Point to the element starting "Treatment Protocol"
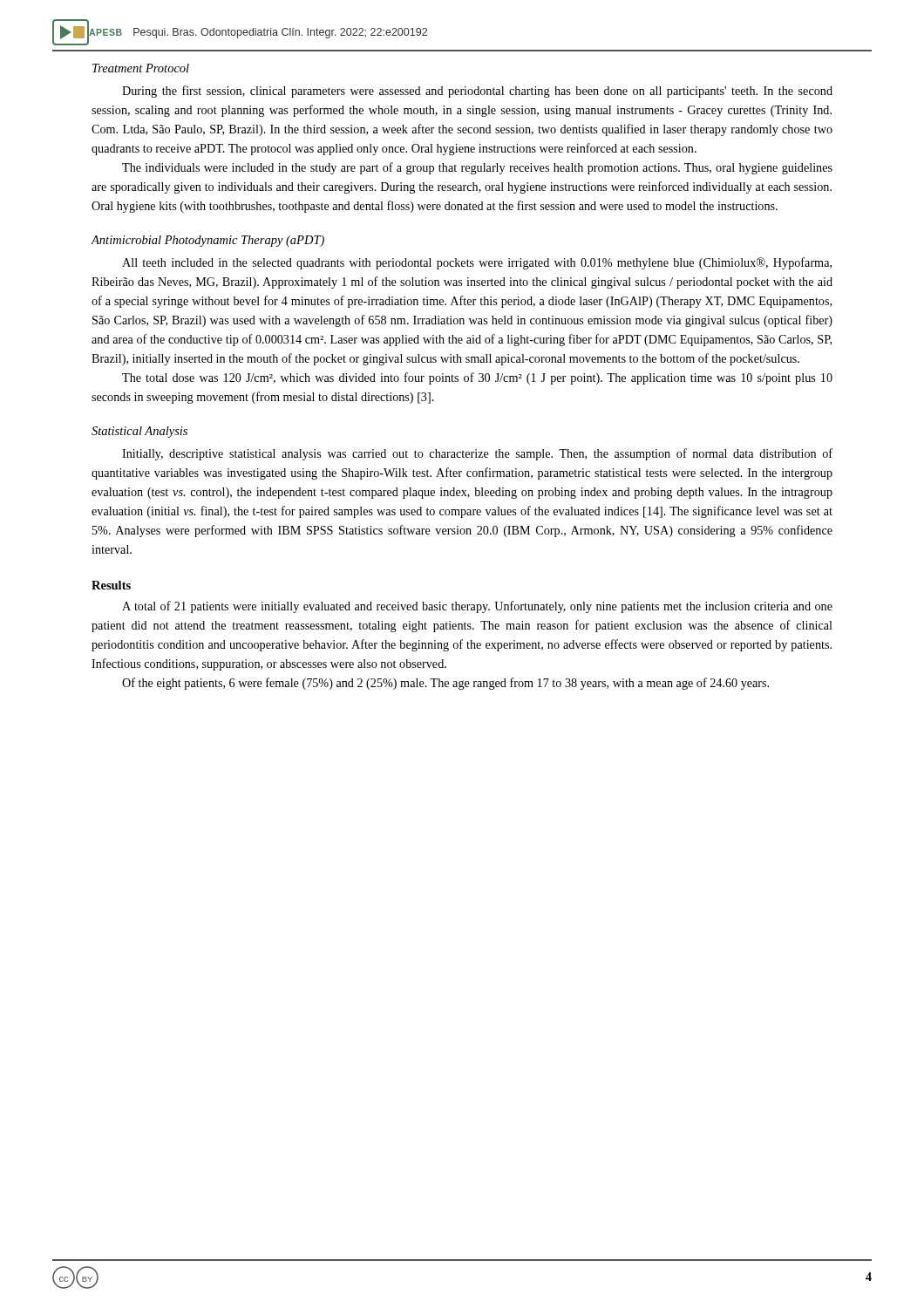 click(141, 68)
